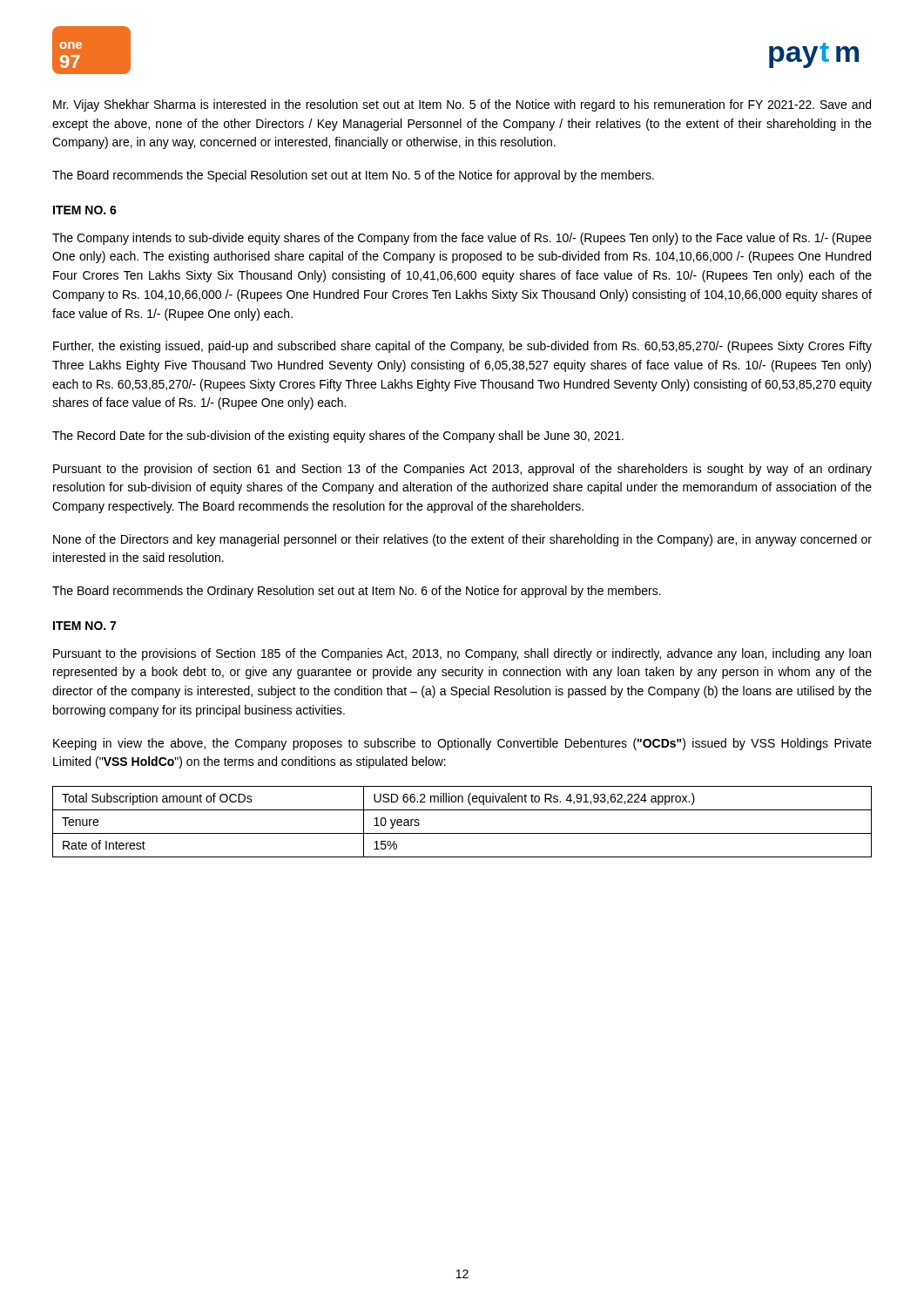Click on the element starting "The Board recommends the Ordinary Resolution set"
Viewport: 924px width, 1307px height.
(357, 591)
